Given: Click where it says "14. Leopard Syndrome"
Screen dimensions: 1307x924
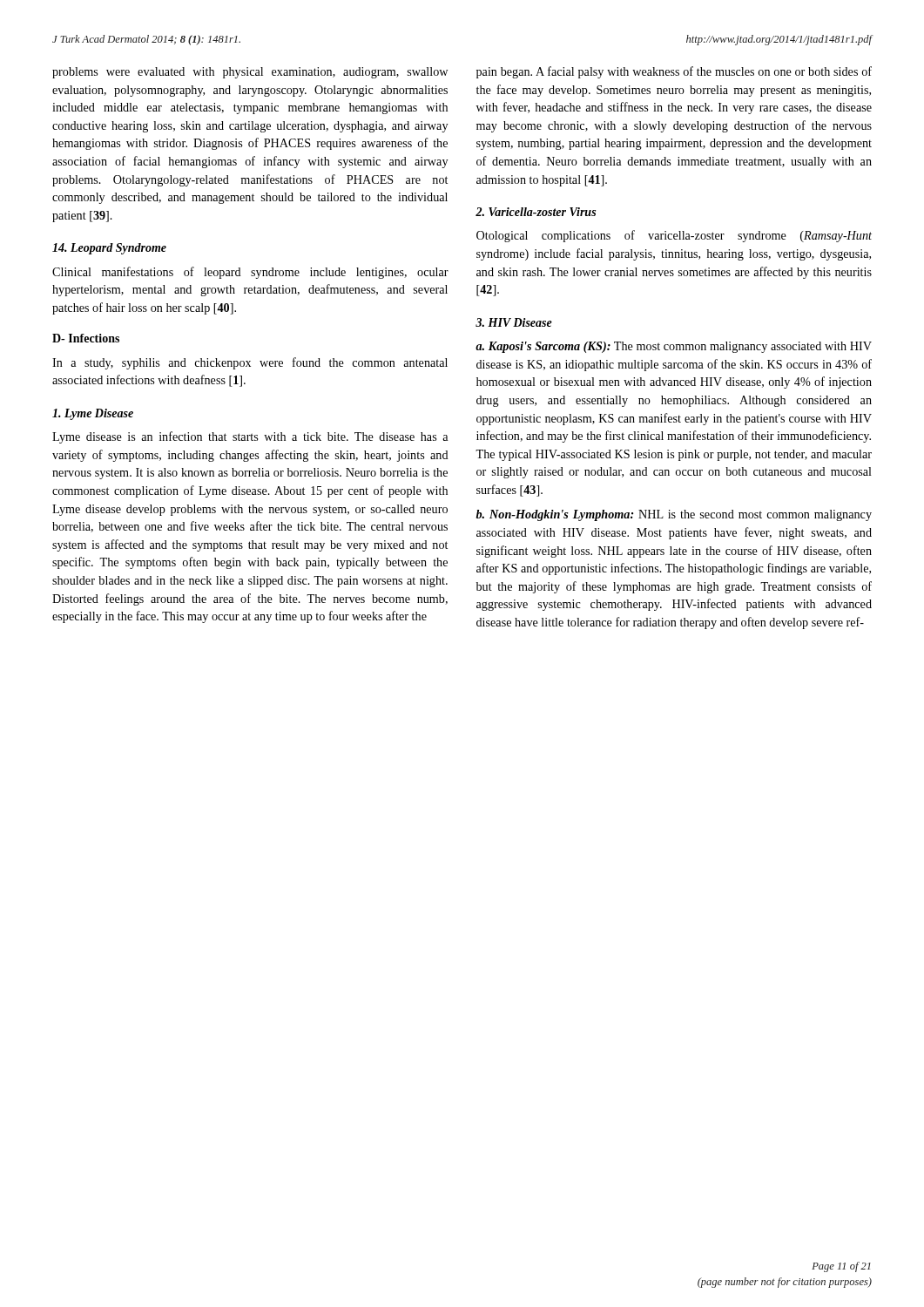Looking at the screenshot, I should pos(109,249).
